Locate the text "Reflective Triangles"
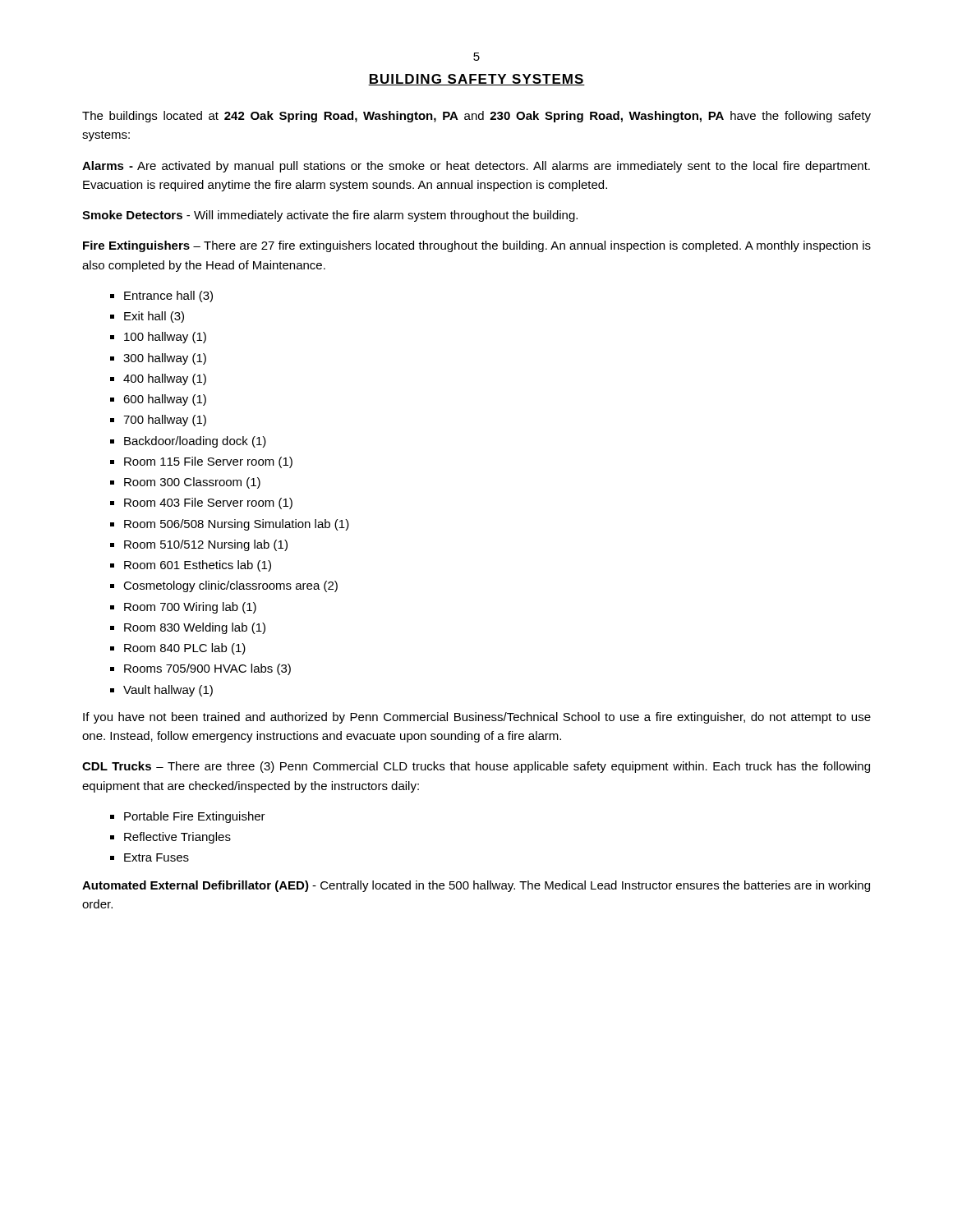 pos(177,837)
